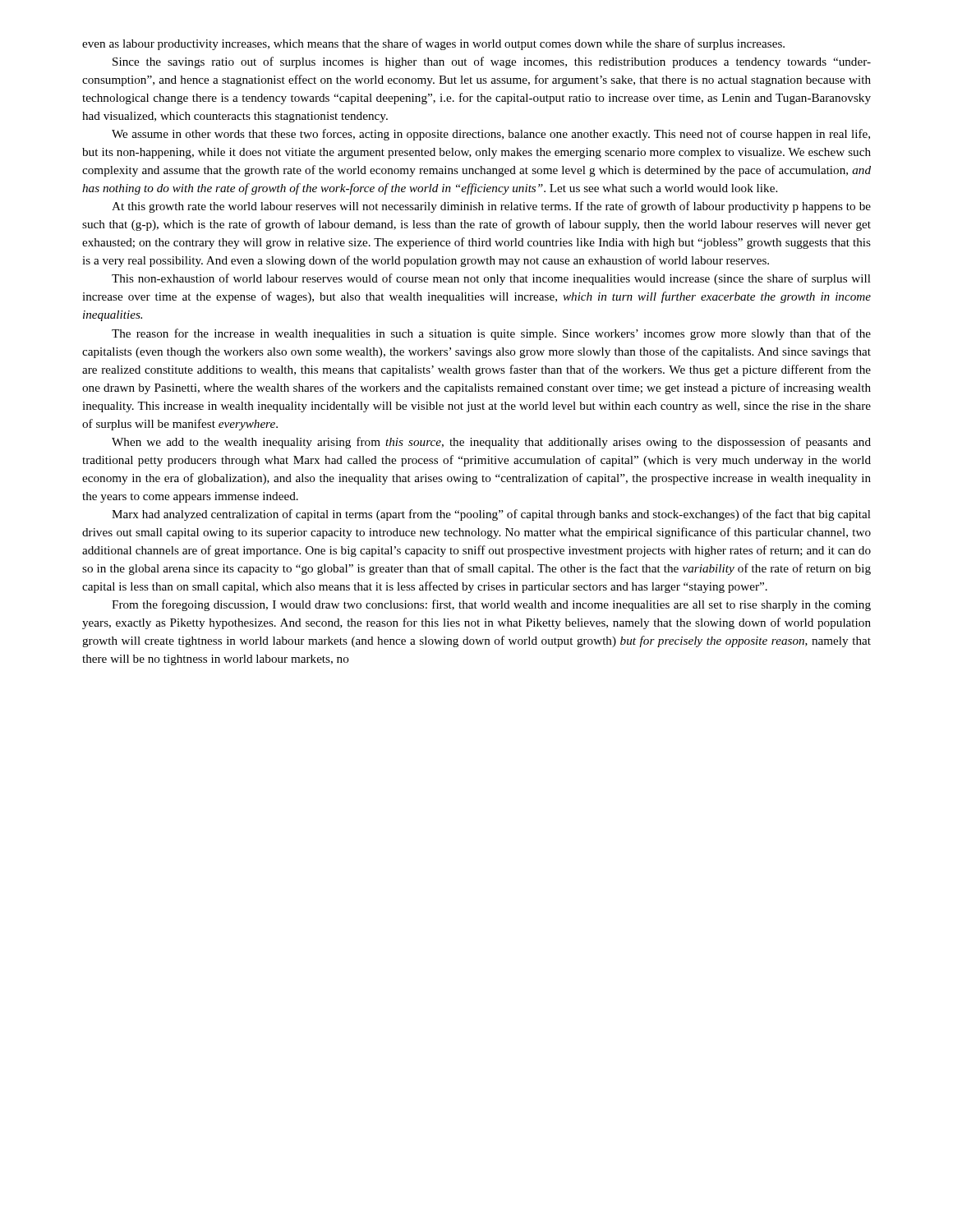Select the text starting "When we add to the wealth inequality arising"
The height and width of the screenshot is (1232, 953).
pyautogui.click(x=476, y=469)
